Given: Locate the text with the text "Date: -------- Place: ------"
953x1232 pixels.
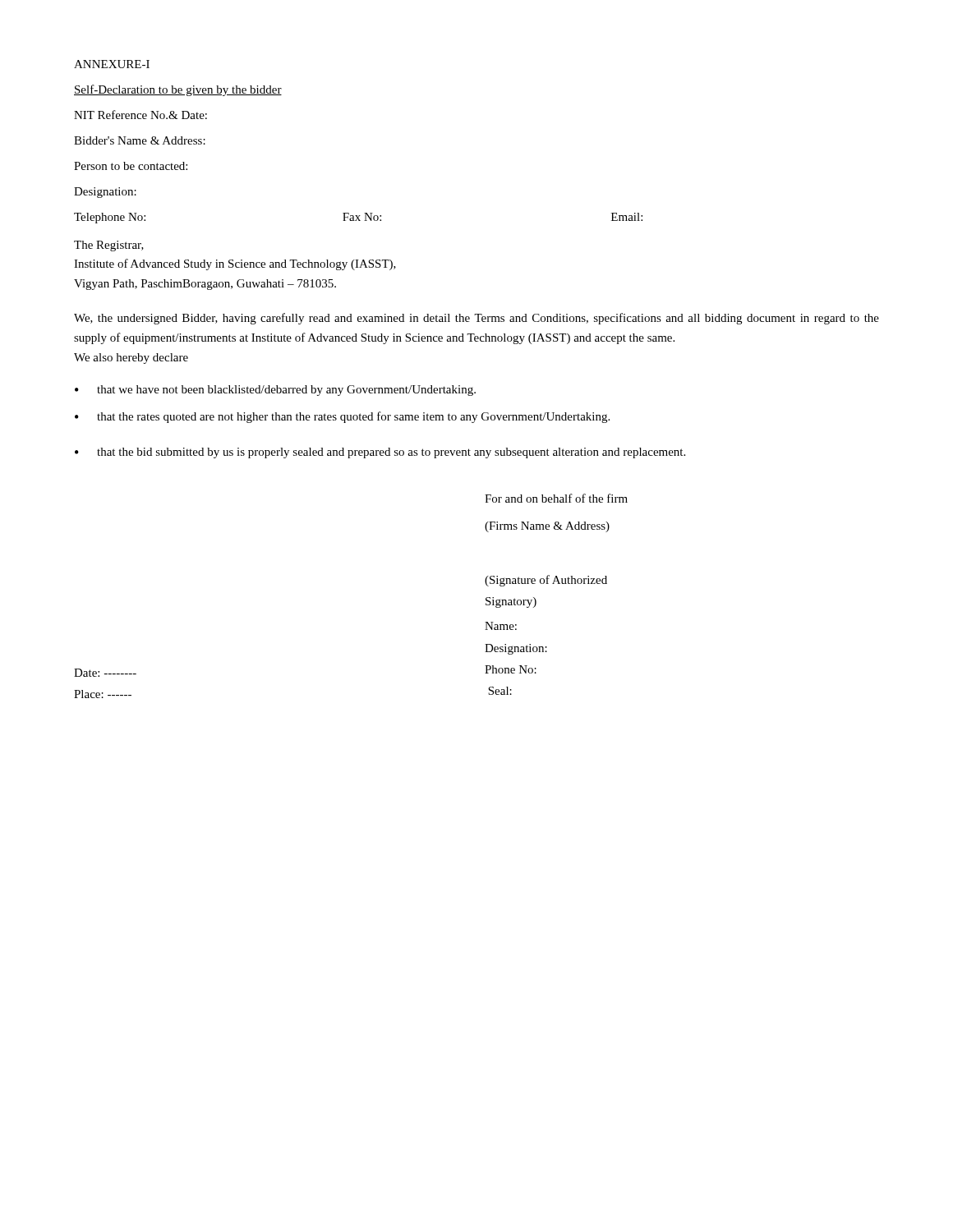Looking at the screenshot, I should point(105,683).
